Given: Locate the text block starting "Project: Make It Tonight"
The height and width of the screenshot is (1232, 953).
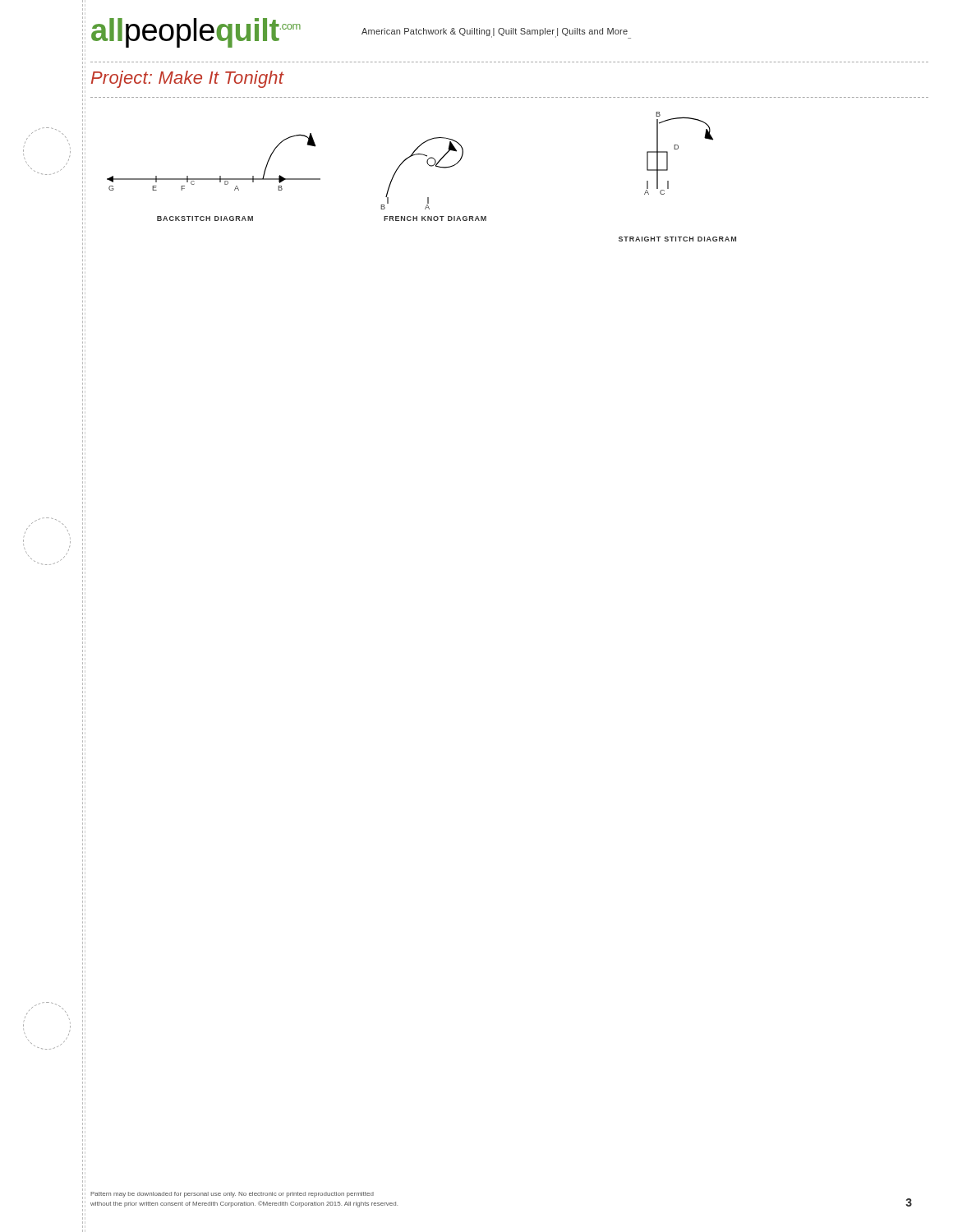Looking at the screenshot, I should [x=187, y=78].
